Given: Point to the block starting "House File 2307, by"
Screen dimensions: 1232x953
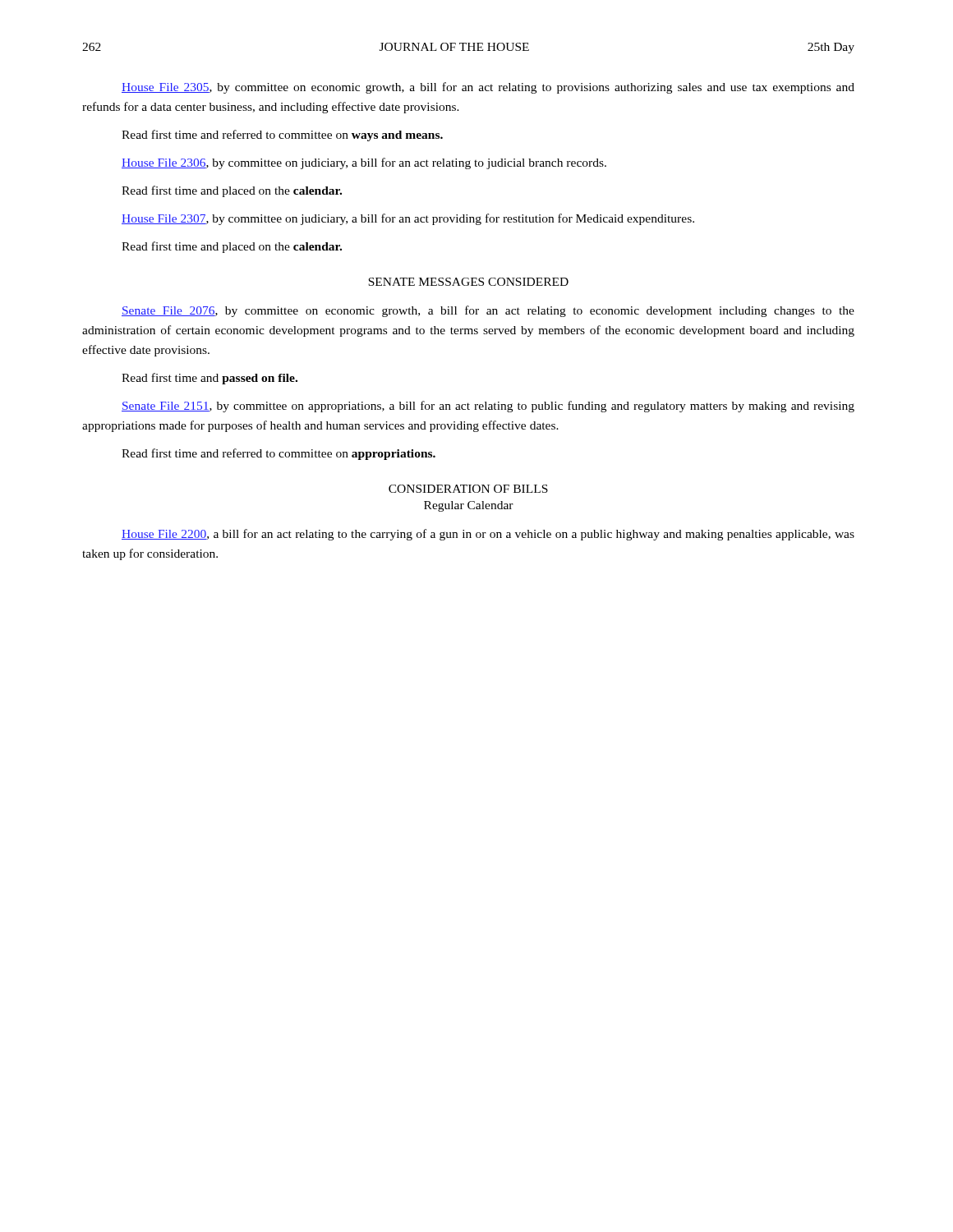Looking at the screenshot, I should pyautogui.click(x=408, y=218).
